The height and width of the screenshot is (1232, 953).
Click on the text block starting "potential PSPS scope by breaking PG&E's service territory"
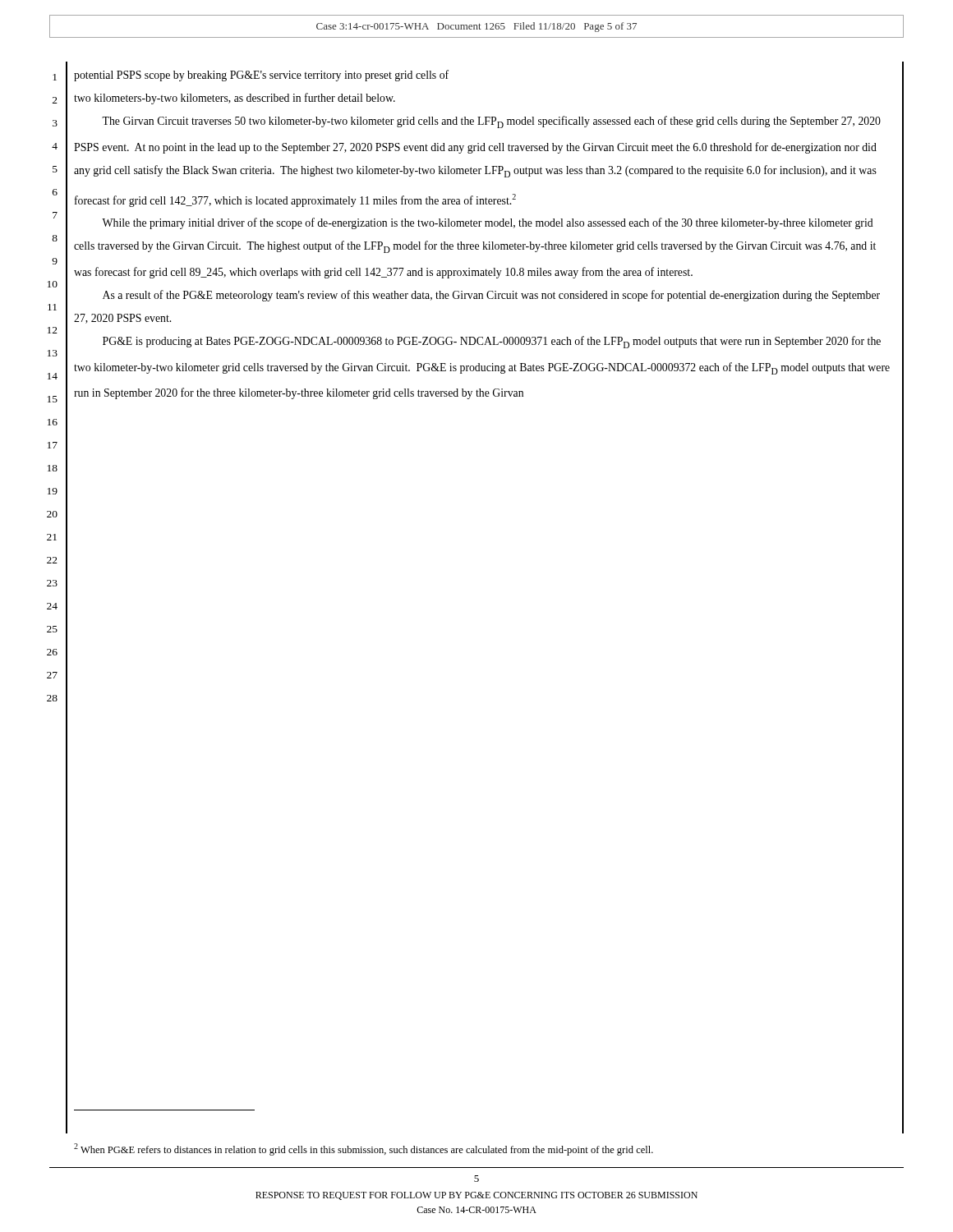(x=261, y=87)
